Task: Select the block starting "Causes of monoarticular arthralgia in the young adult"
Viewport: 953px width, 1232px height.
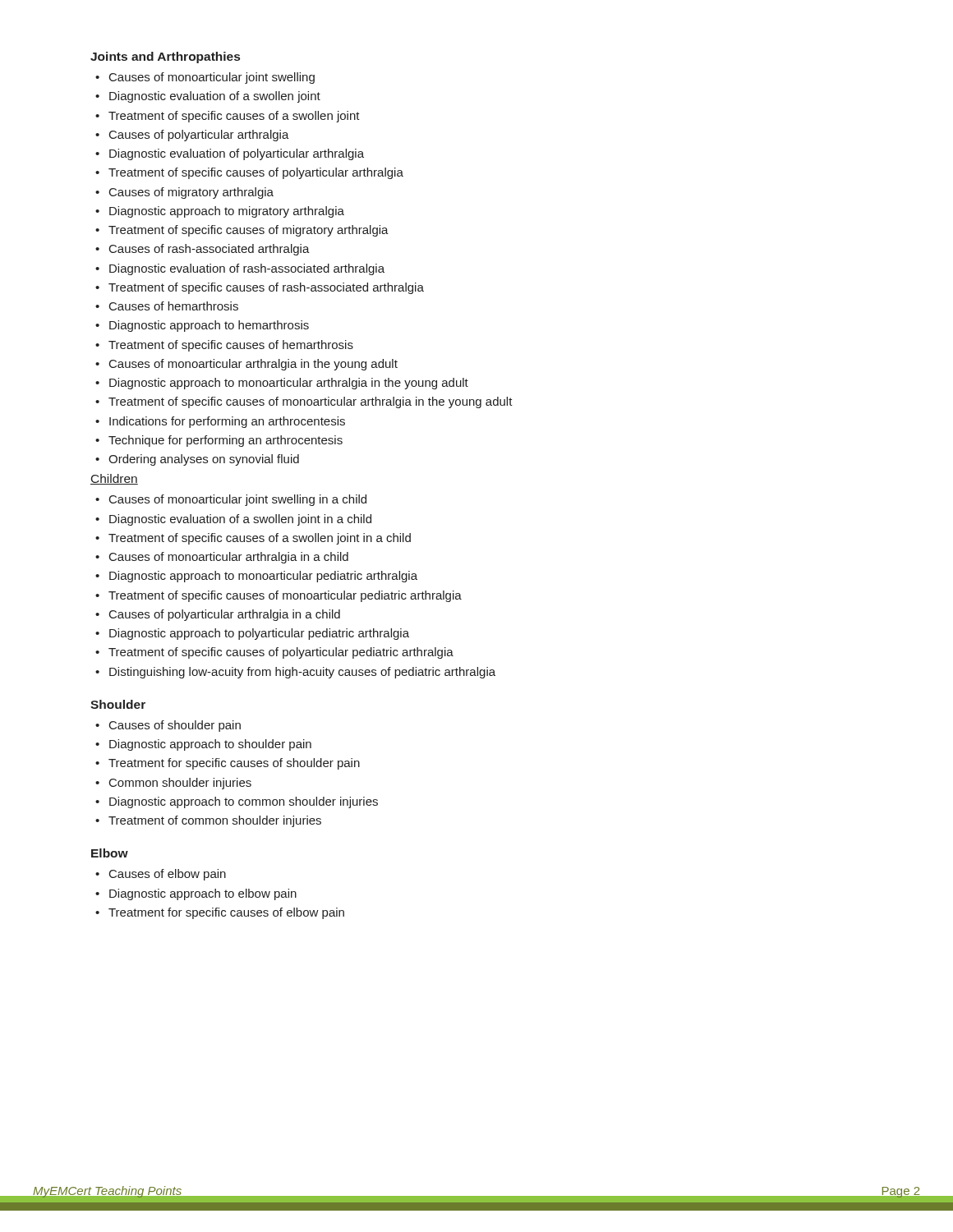Action: pyautogui.click(x=246, y=365)
